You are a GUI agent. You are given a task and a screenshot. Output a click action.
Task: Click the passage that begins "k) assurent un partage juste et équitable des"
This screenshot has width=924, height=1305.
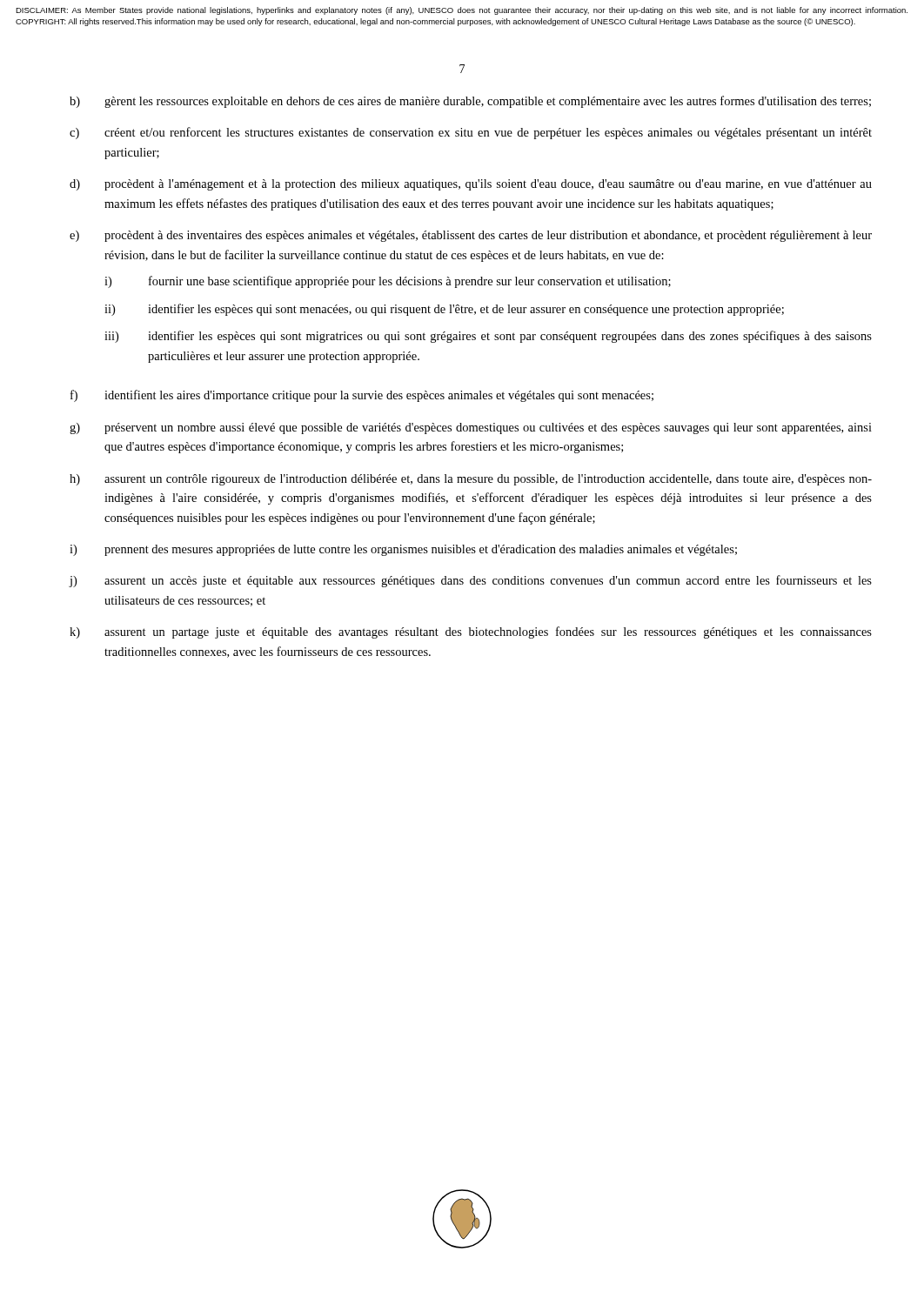coord(471,642)
